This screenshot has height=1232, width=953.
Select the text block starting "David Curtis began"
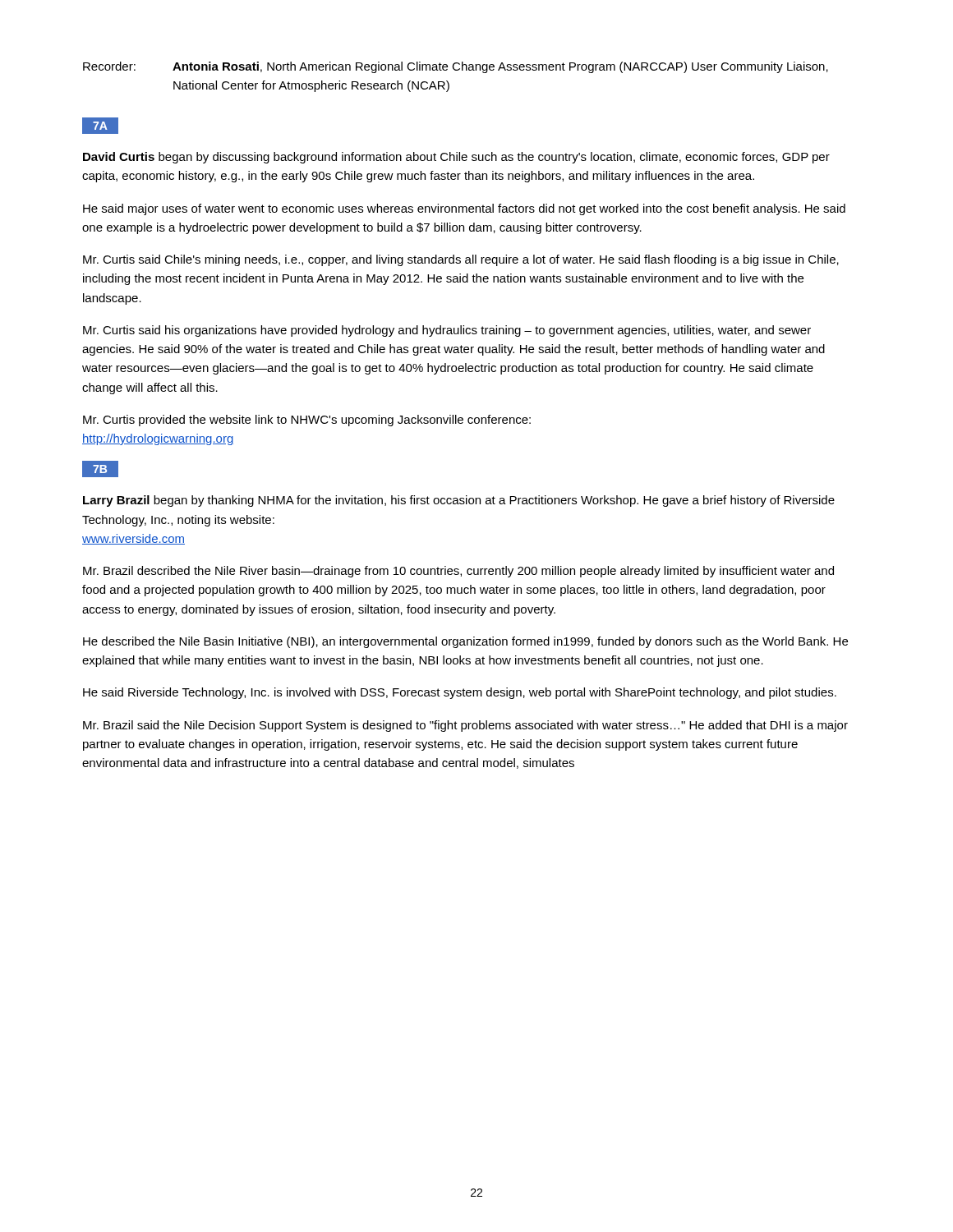[456, 166]
